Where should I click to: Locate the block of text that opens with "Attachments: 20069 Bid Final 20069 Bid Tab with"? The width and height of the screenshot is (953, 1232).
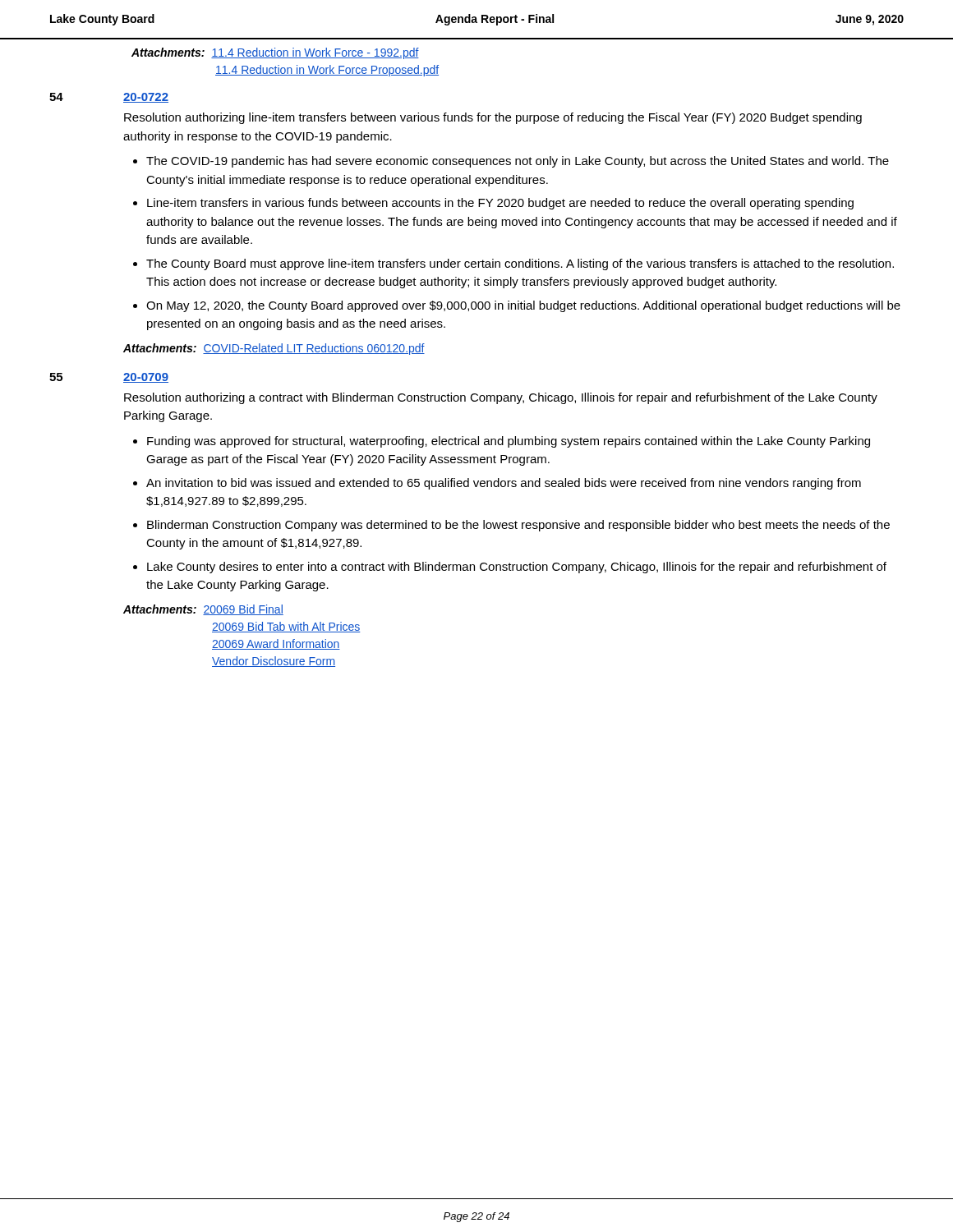pos(203,610)
